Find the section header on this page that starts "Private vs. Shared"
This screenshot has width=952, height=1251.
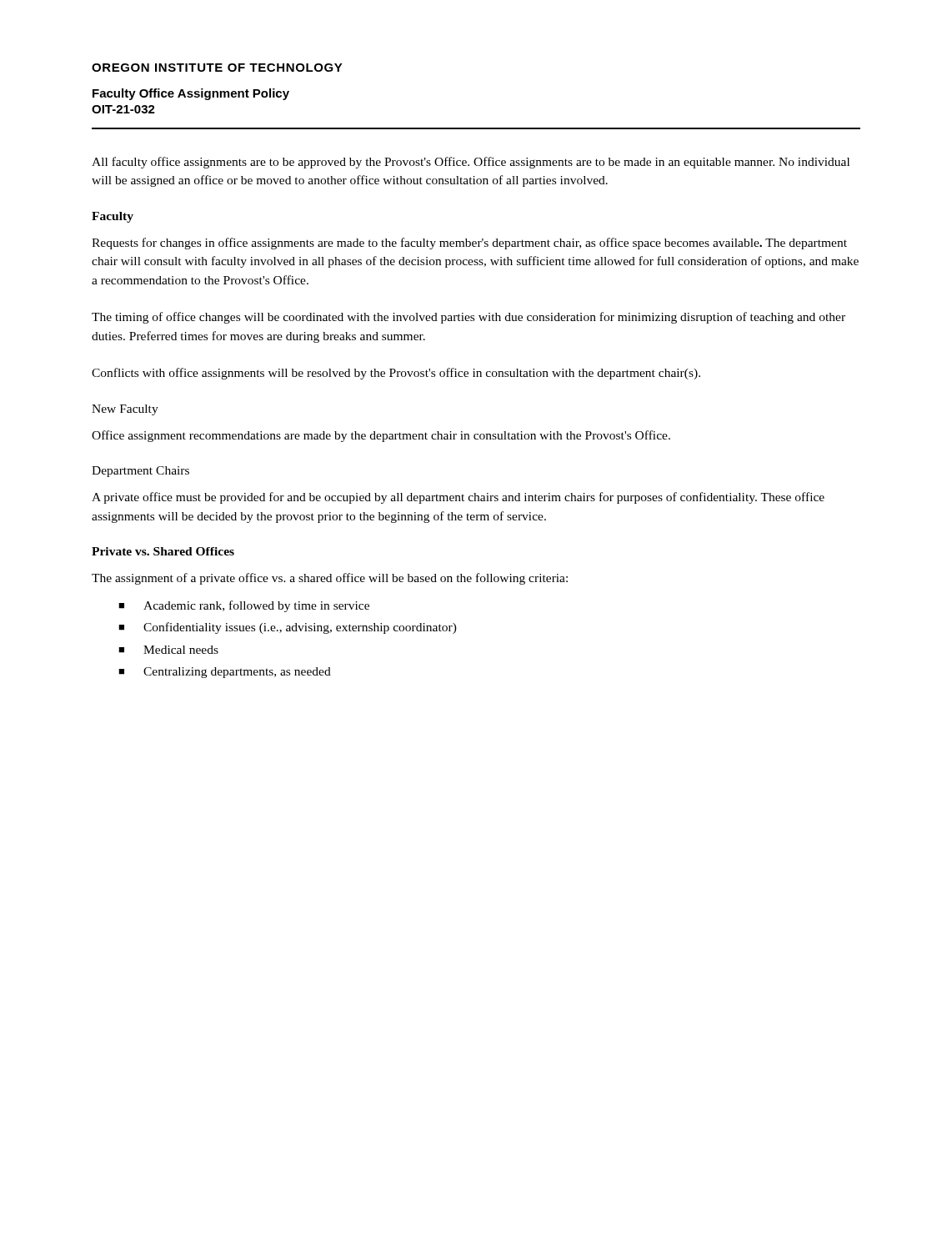pos(163,551)
